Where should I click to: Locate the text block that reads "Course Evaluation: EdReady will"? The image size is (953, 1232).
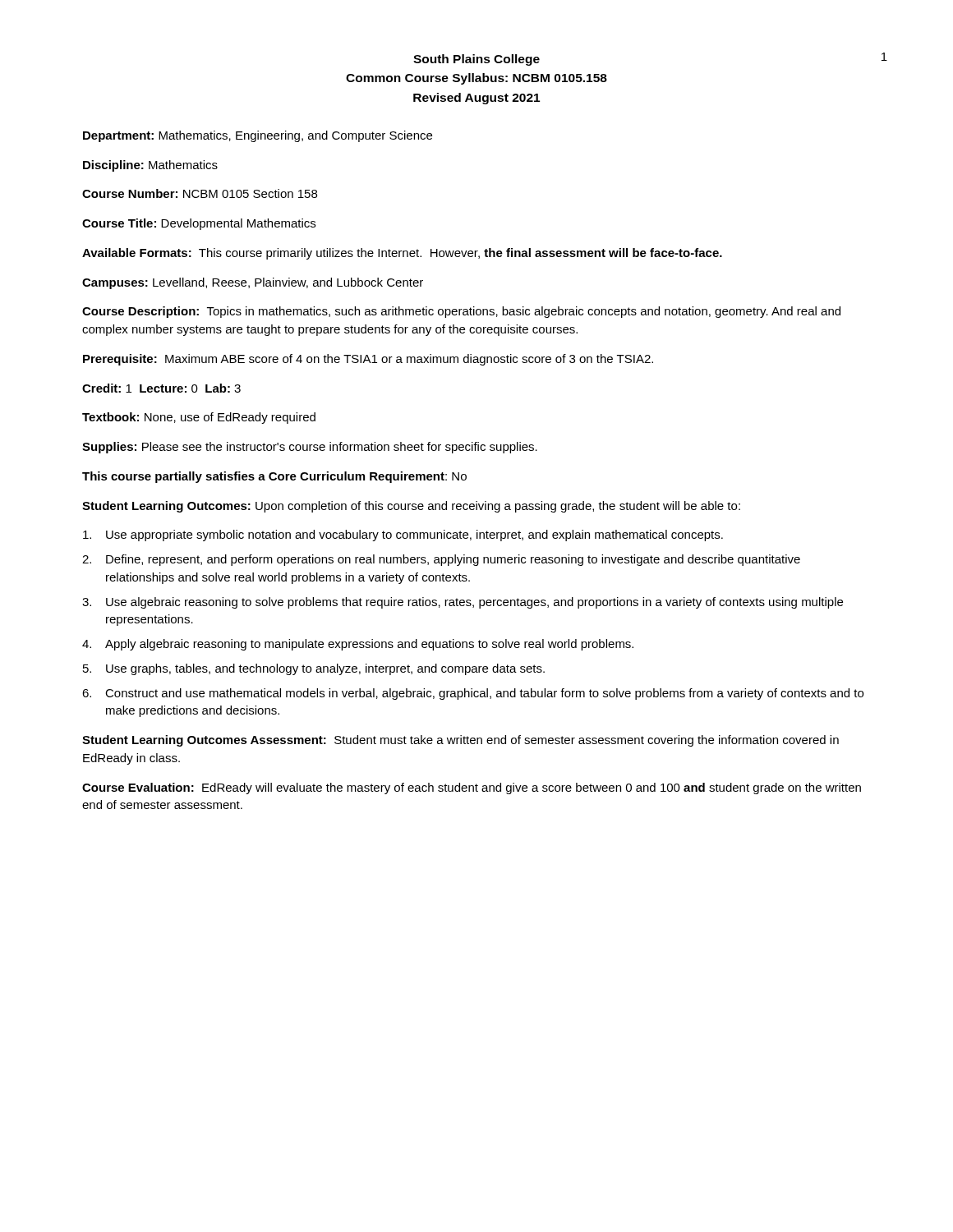(x=472, y=796)
